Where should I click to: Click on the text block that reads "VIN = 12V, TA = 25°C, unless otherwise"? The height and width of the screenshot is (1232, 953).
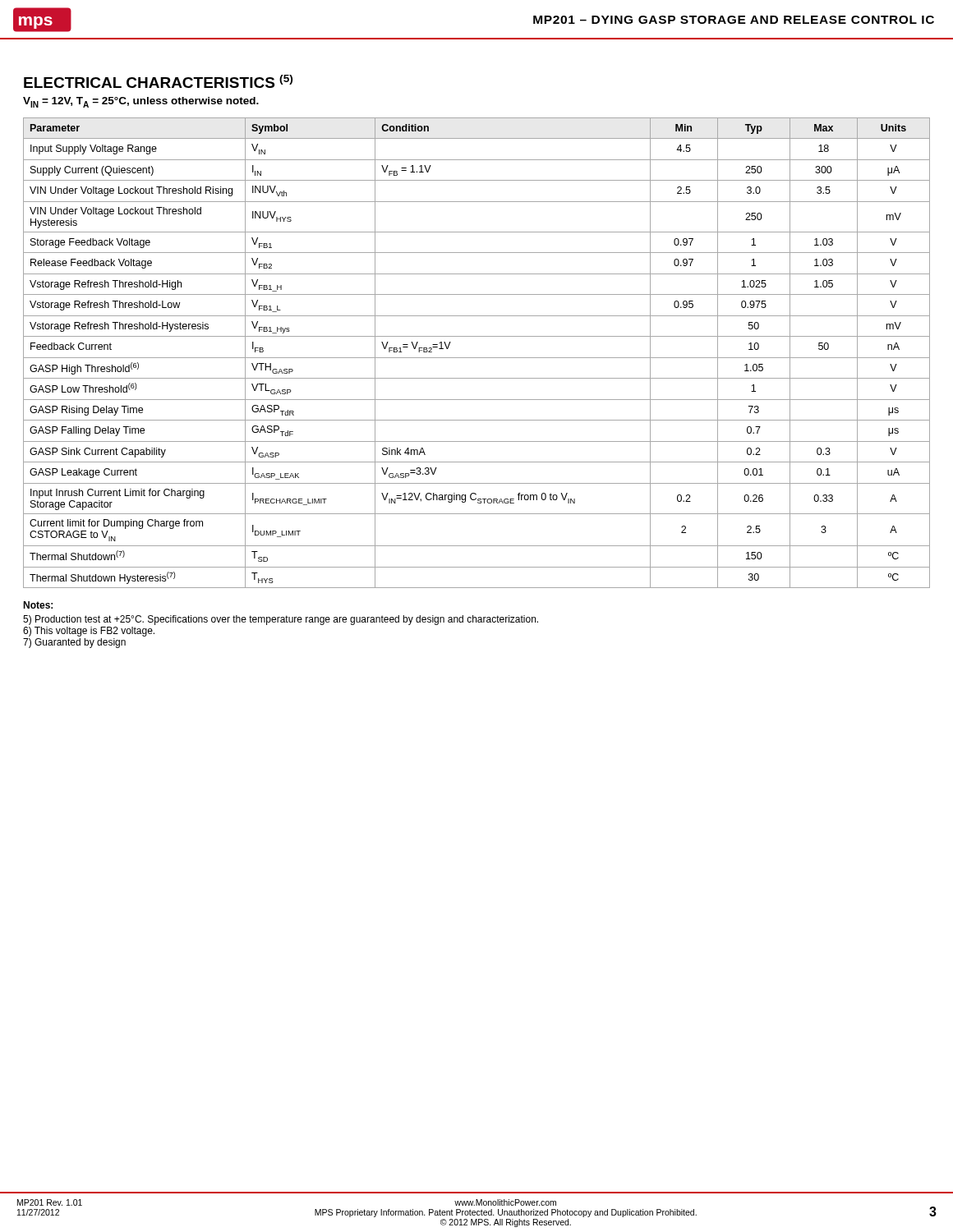click(141, 102)
